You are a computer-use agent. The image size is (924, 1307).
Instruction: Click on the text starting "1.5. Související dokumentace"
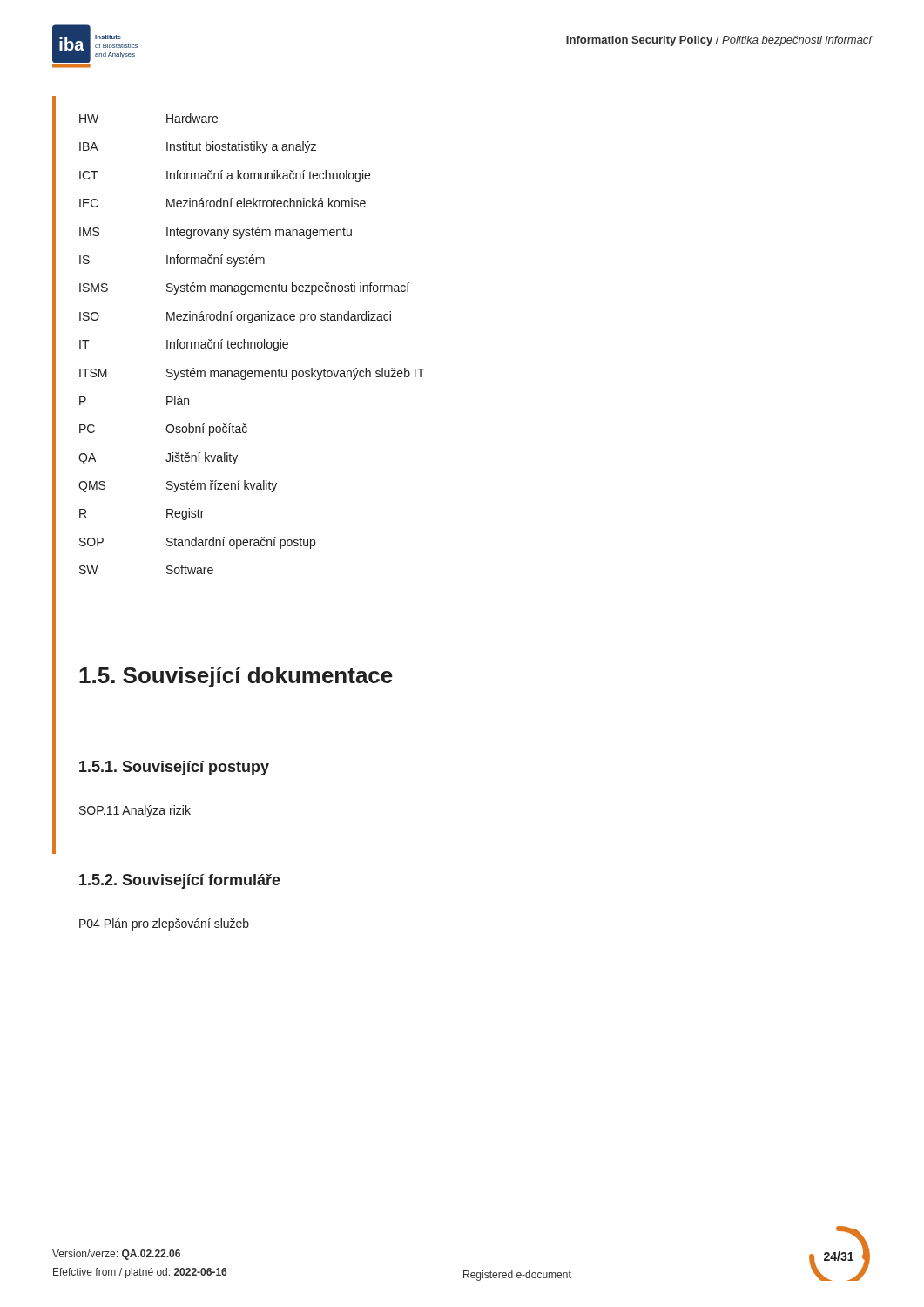pos(236,677)
